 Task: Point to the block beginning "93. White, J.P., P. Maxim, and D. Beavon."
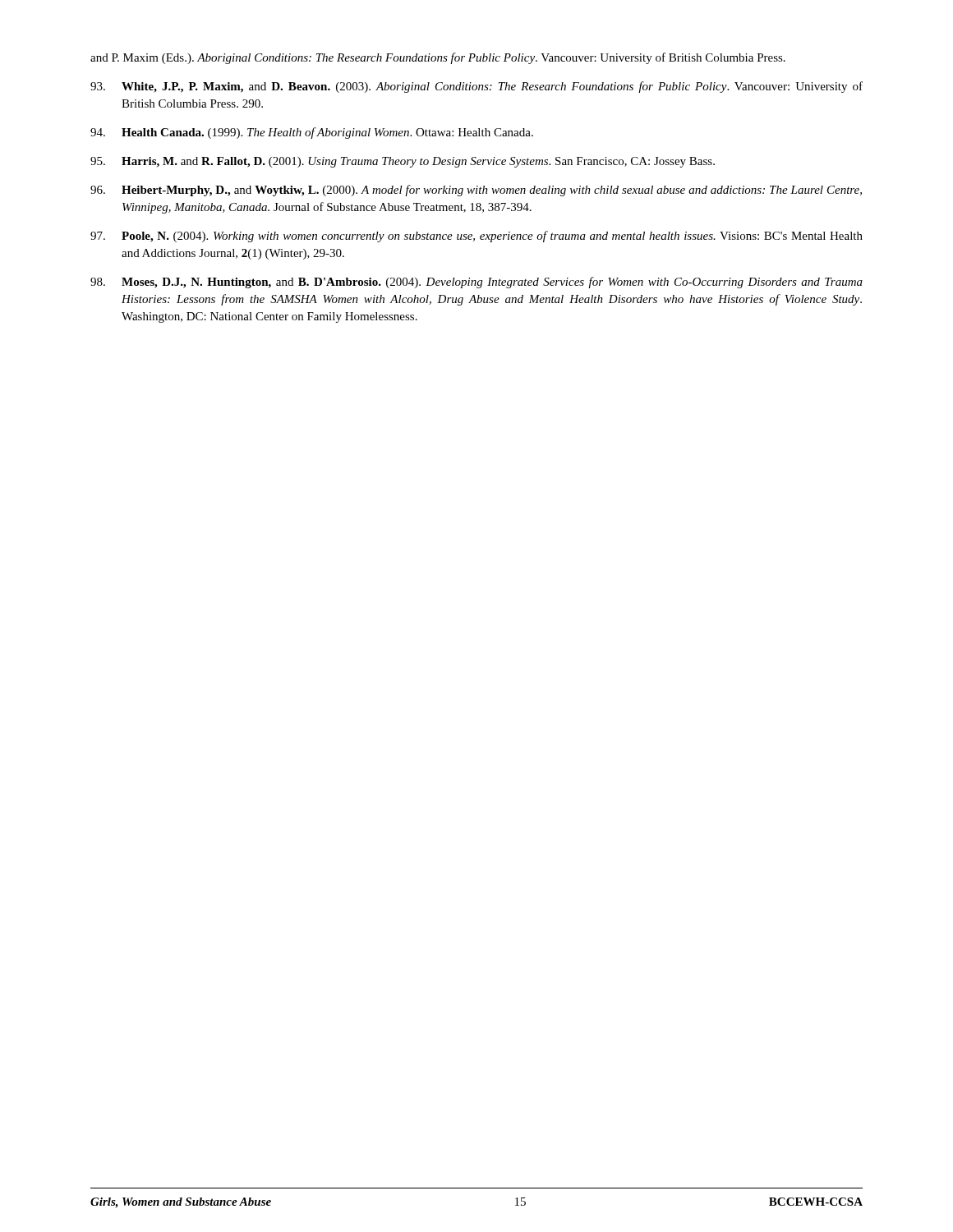click(x=476, y=95)
